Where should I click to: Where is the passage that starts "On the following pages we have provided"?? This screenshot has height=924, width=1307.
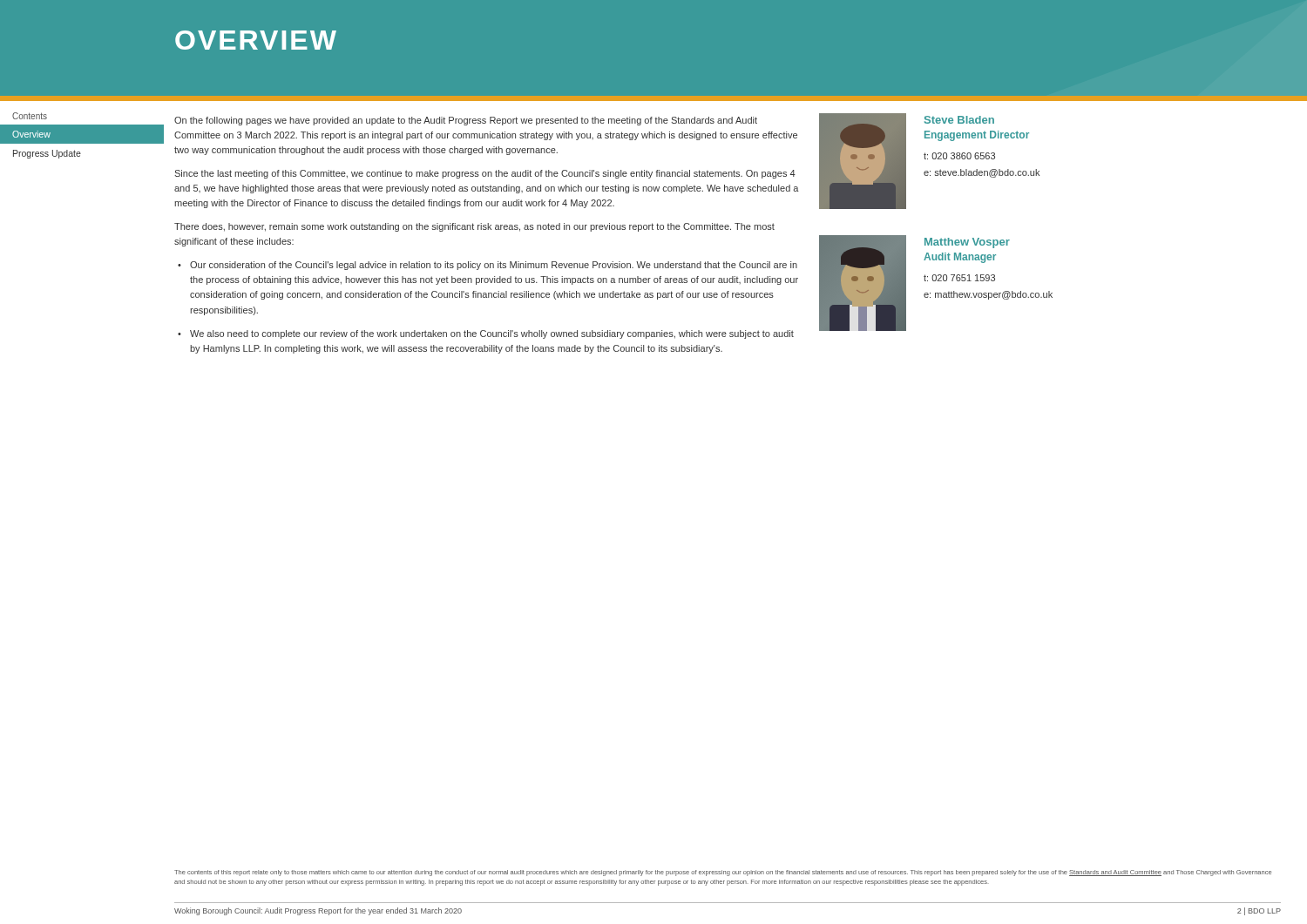pos(488,135)
